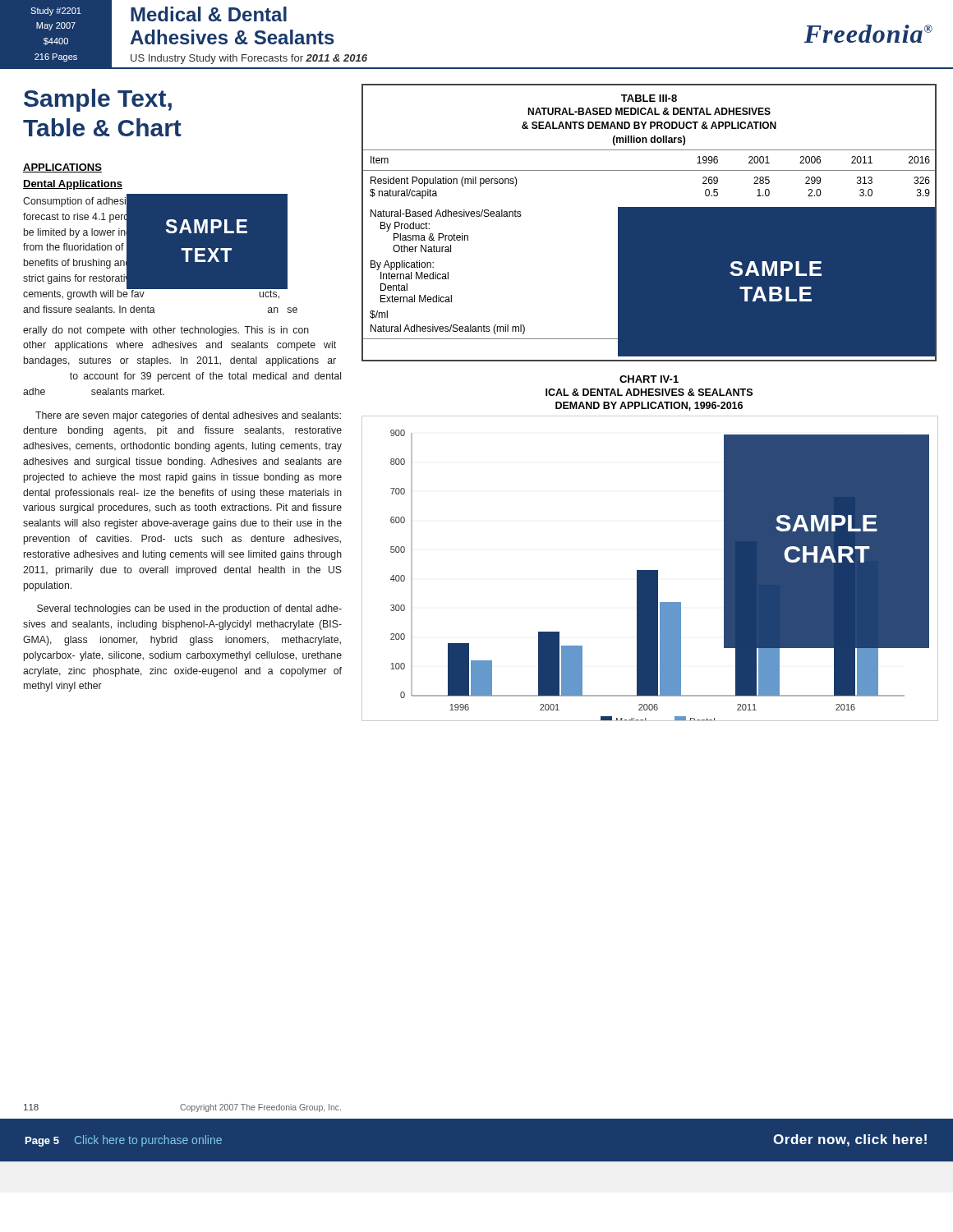
Task: Navigate to the region starting "Dental Applications"
Action: tap(73, 184)
